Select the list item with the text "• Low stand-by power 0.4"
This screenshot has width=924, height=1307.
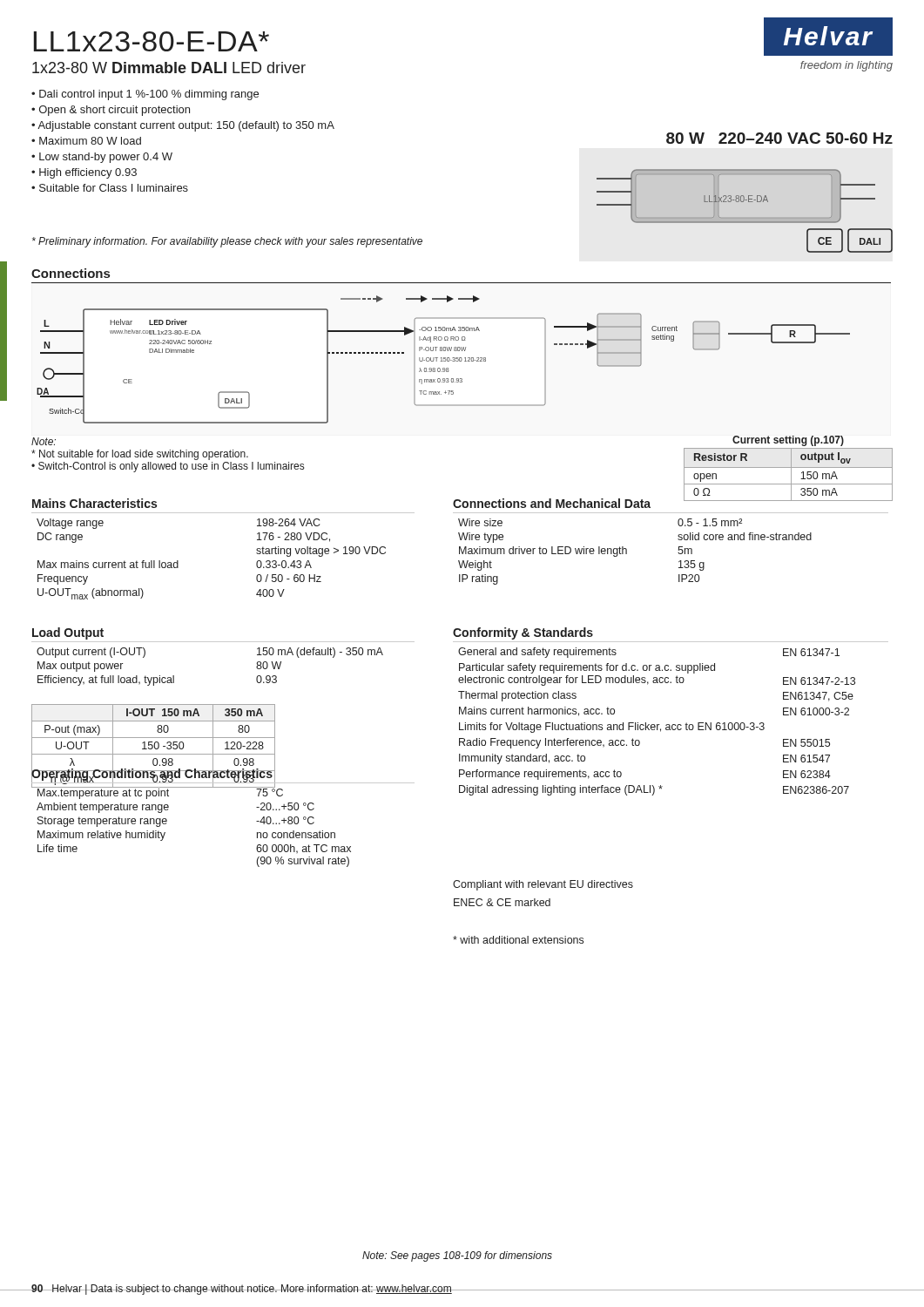click(x=102, y=156)
